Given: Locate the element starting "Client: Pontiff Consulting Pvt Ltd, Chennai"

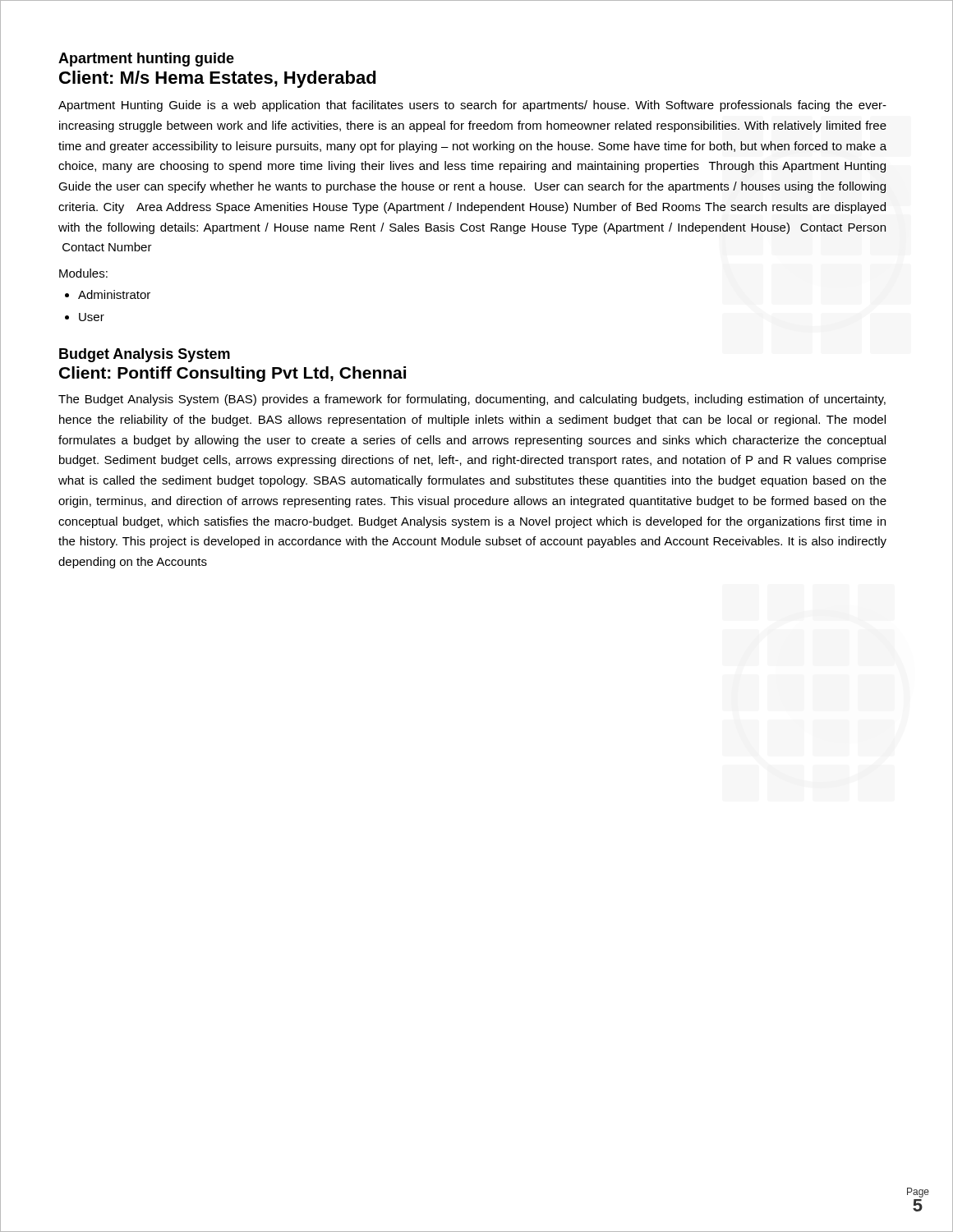Looking at the screenshot, I should pyautogui.click(x=233, y=372).
